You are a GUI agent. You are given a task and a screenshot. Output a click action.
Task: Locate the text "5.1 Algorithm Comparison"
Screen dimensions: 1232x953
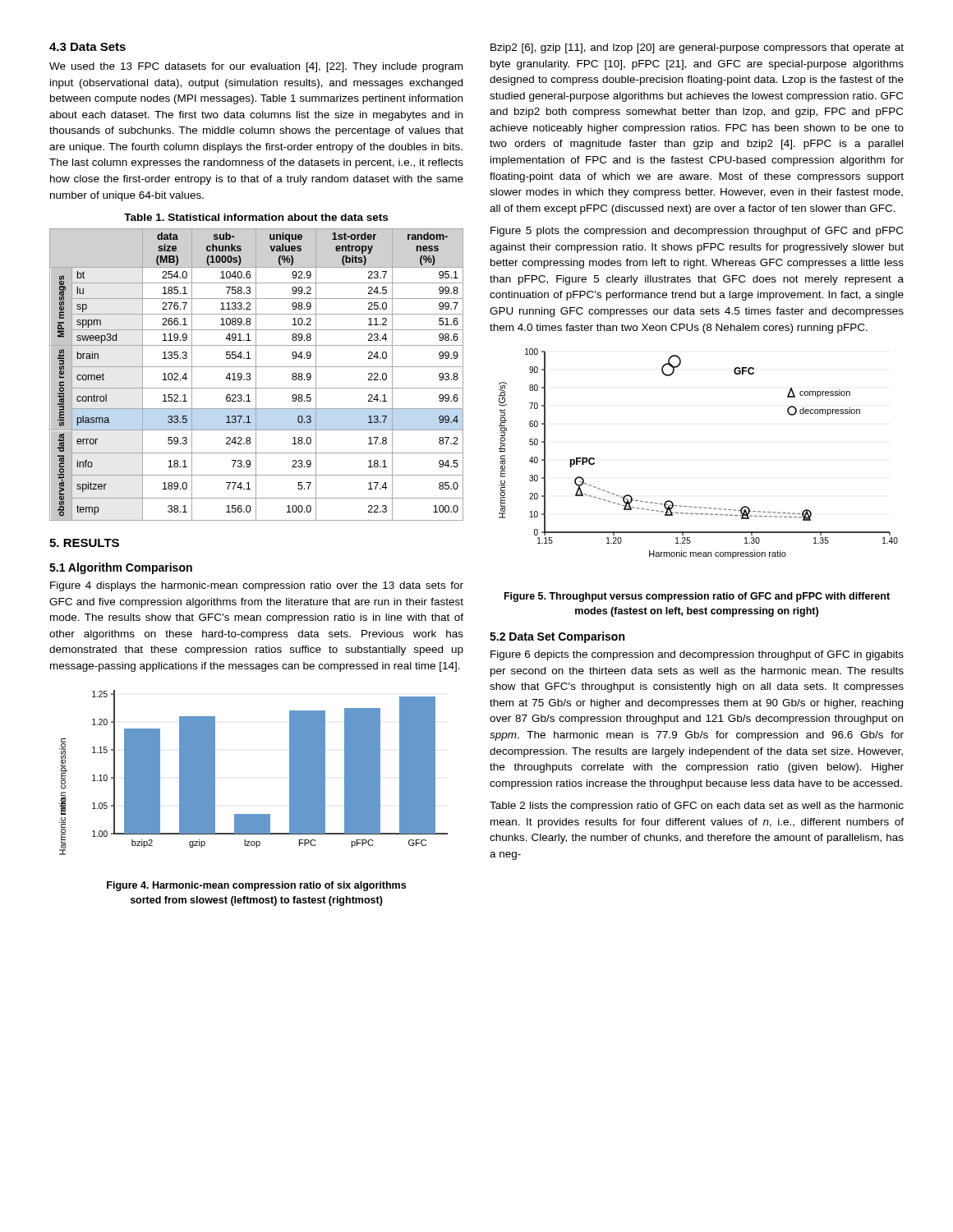[x=121, y=568]
